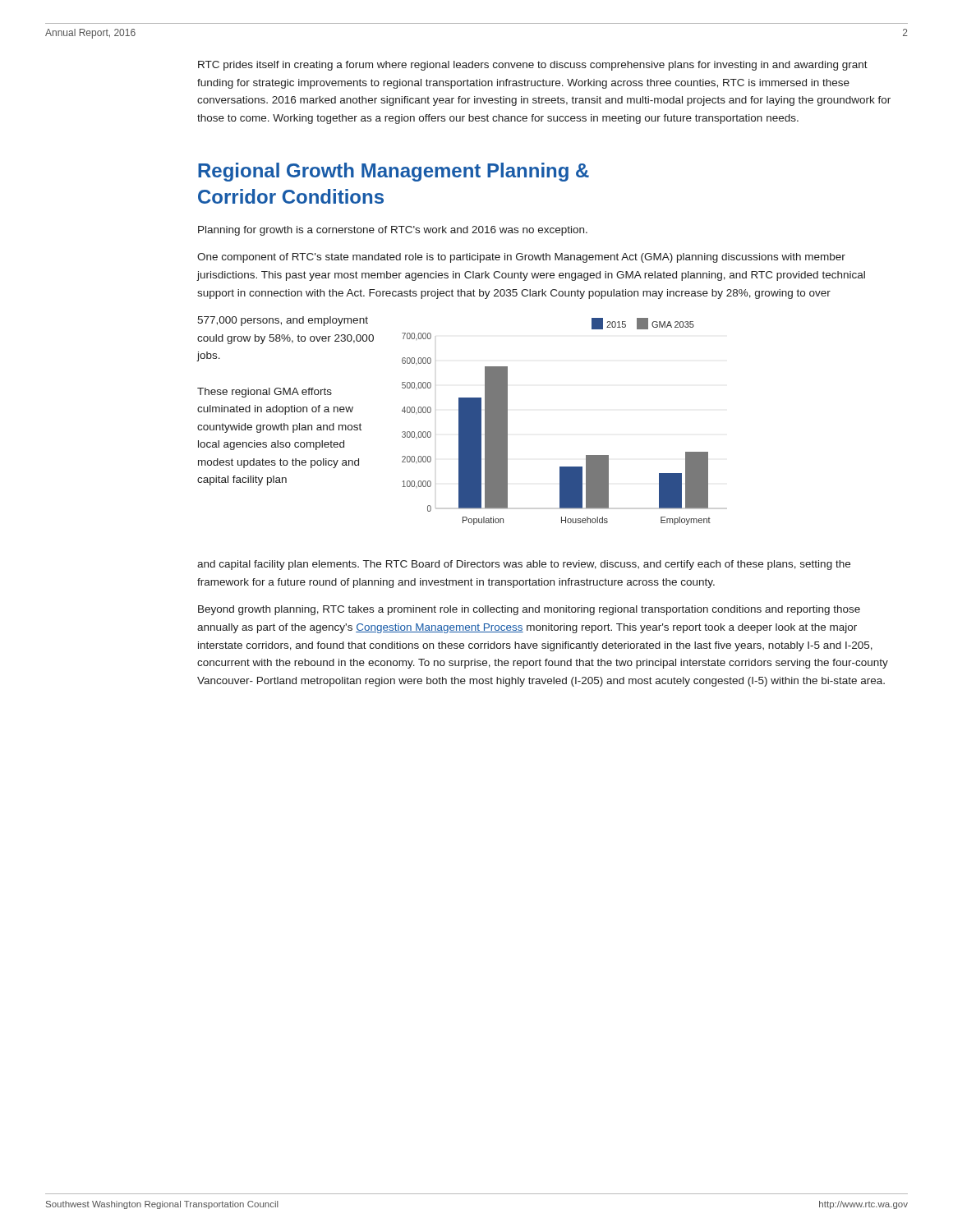Locate the element starting "577,000 persons, and"

(x=286, y=338)
